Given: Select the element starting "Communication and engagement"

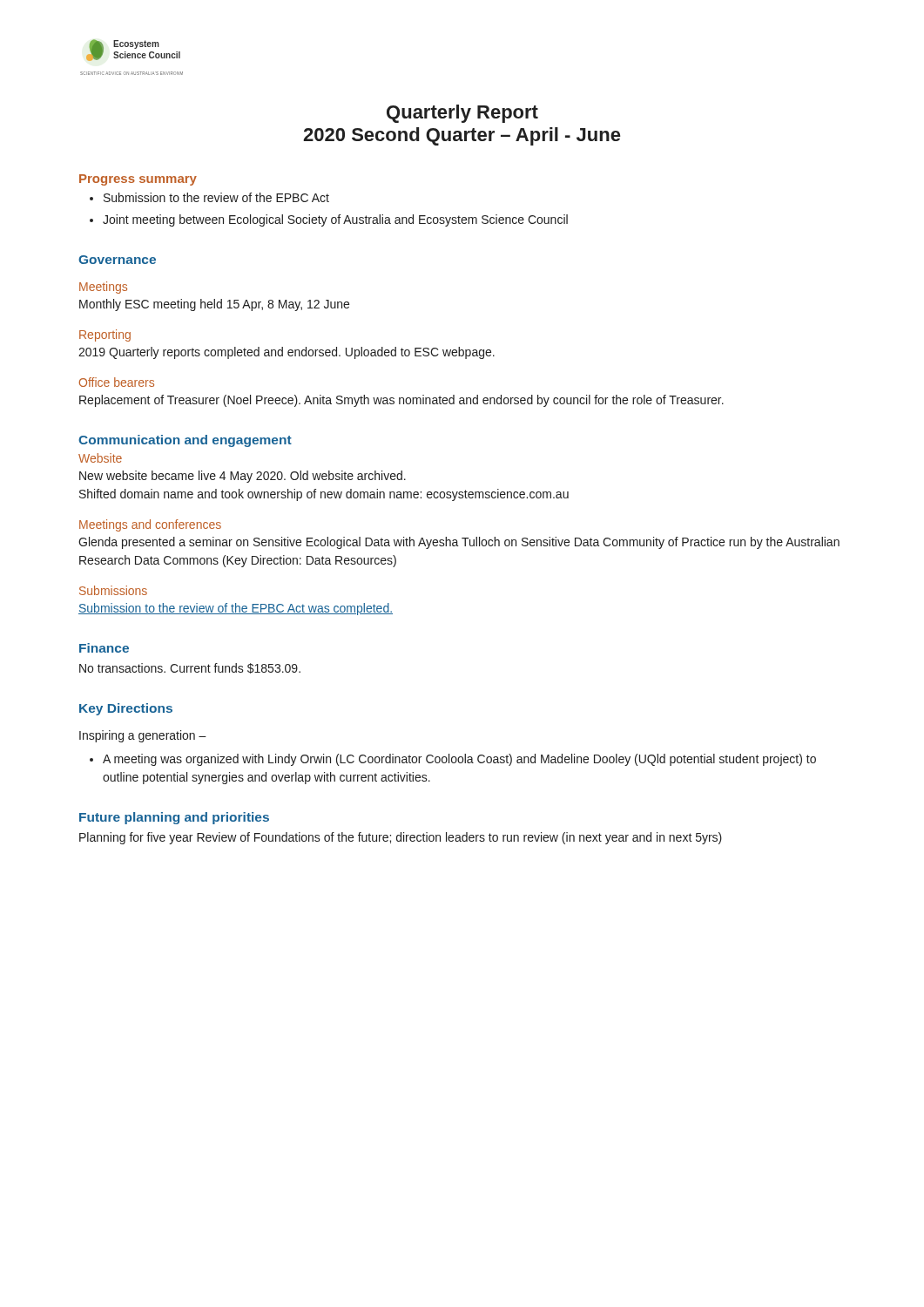Looking at the screenshot, I should click(185, 440).
